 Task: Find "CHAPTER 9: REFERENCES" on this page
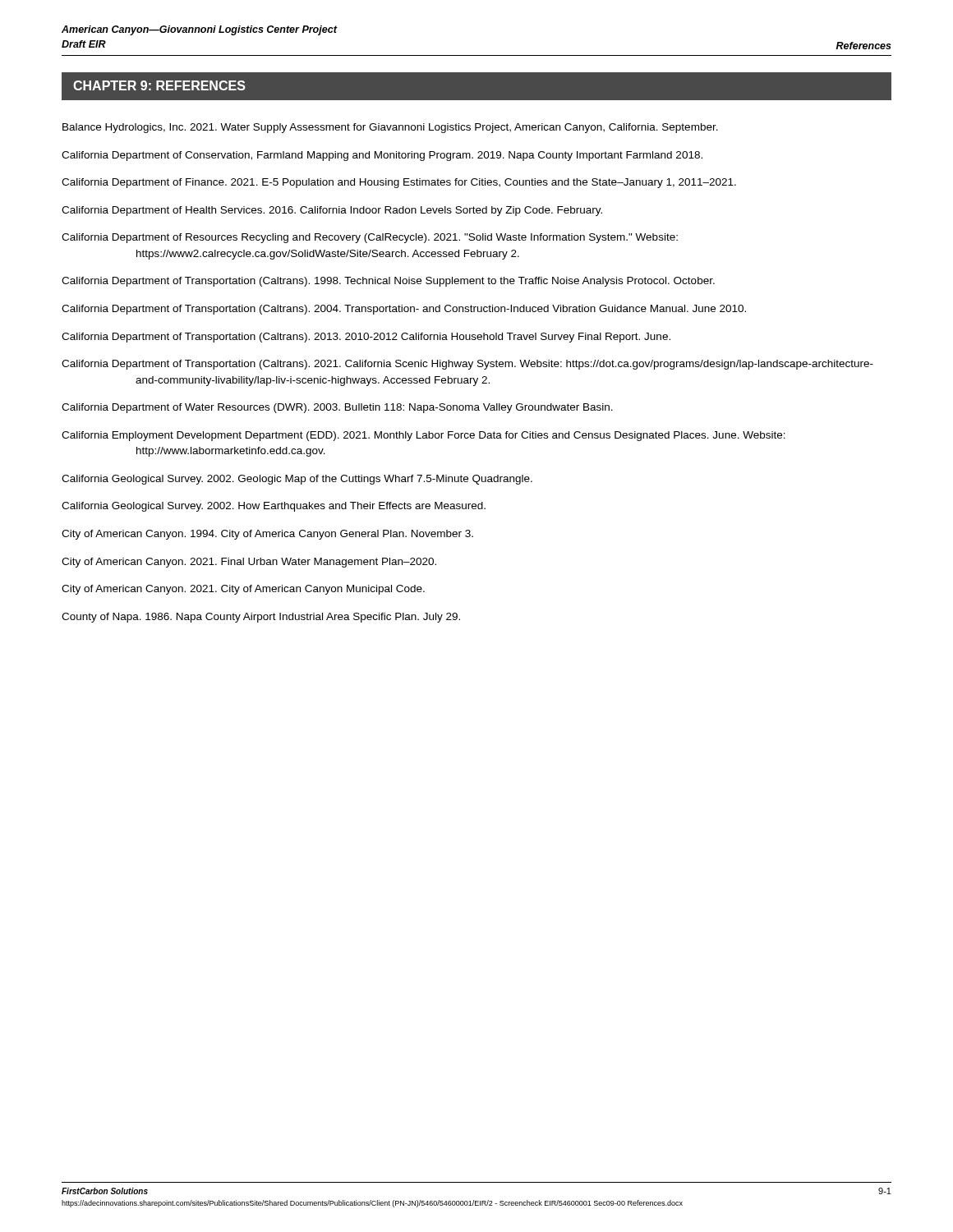159,86
